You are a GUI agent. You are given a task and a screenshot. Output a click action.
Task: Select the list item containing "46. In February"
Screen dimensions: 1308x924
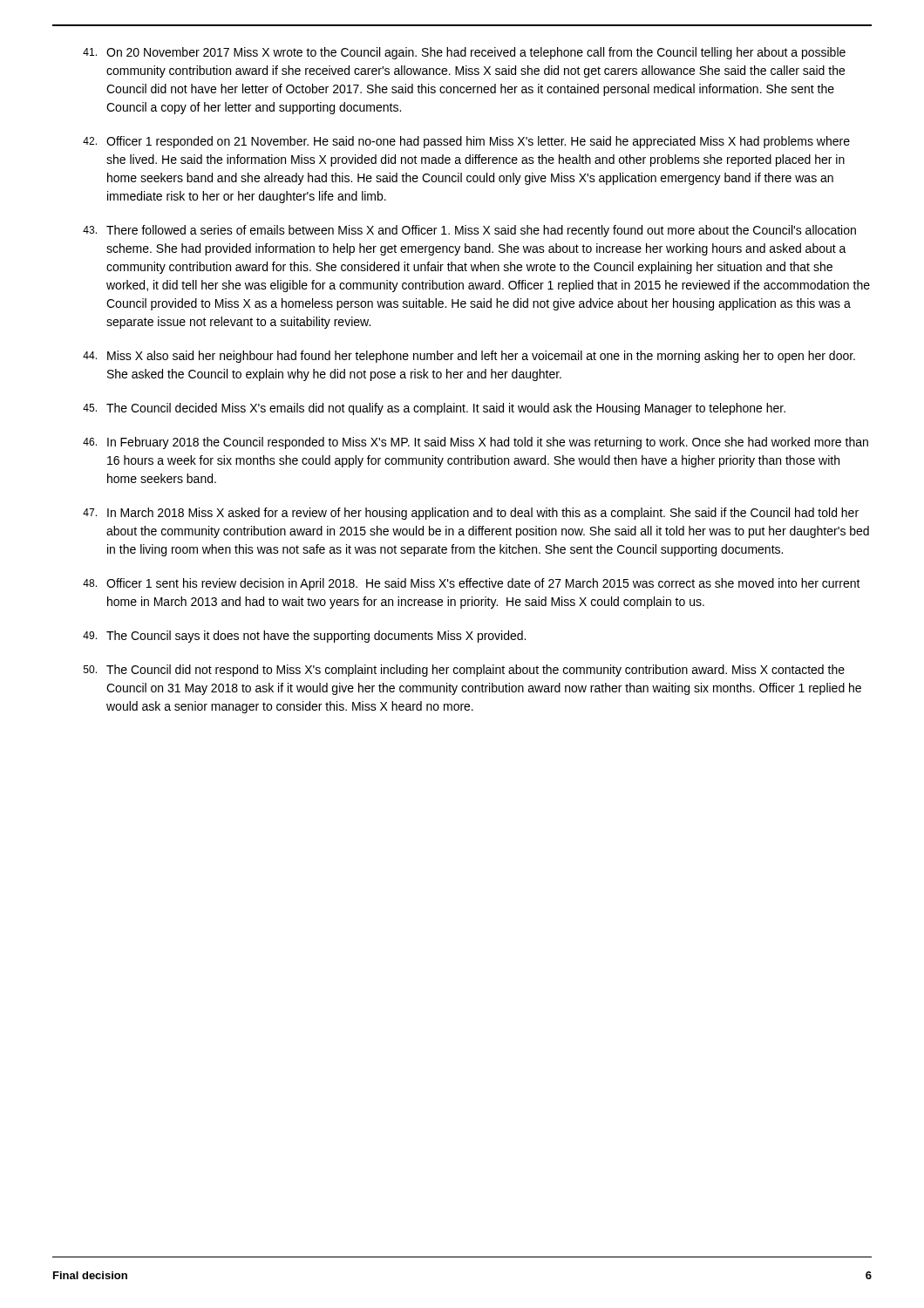pyautogui.click(x=462, y=461)
